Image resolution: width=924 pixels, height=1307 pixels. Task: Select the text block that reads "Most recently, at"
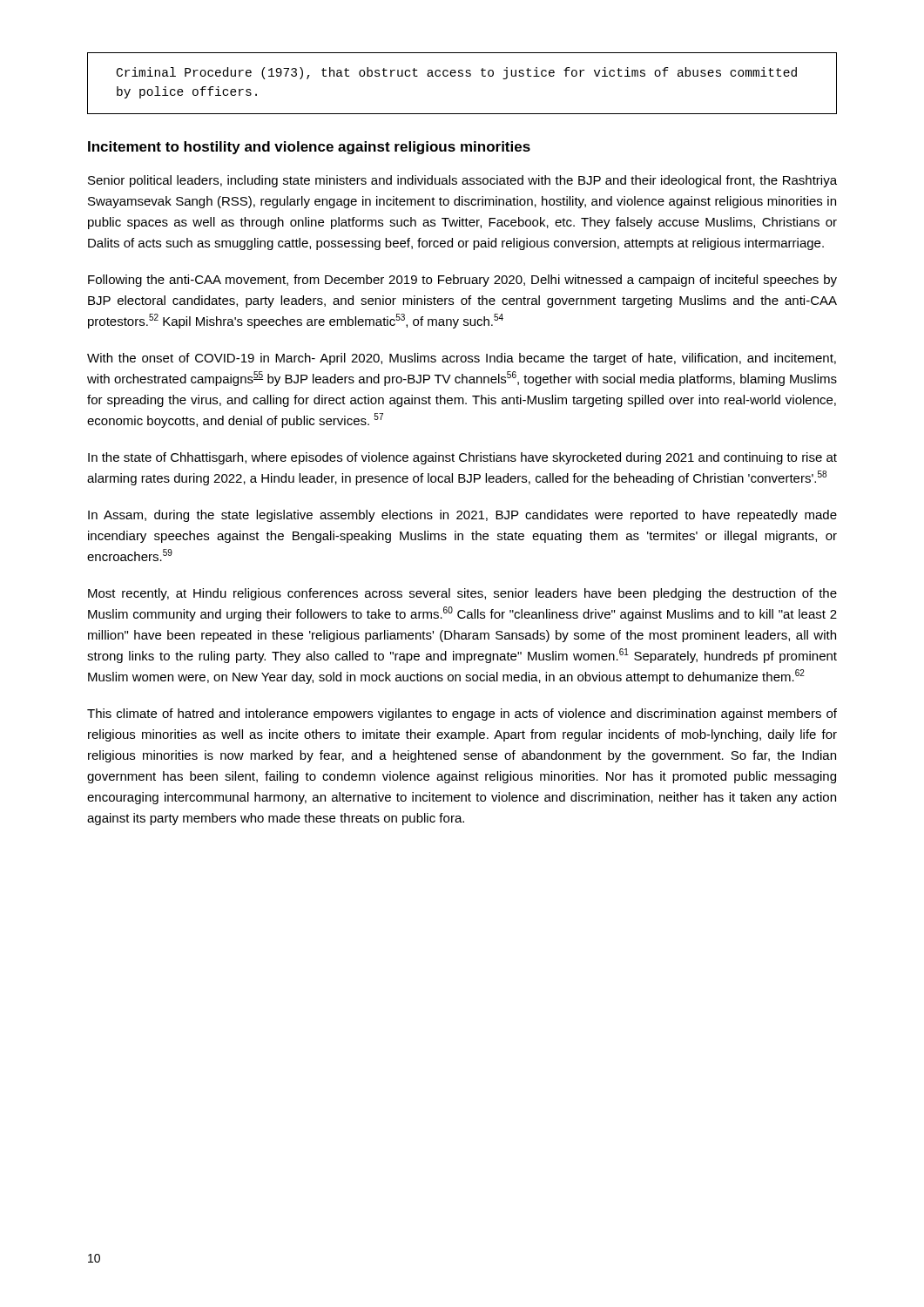(x=462, y=635)
